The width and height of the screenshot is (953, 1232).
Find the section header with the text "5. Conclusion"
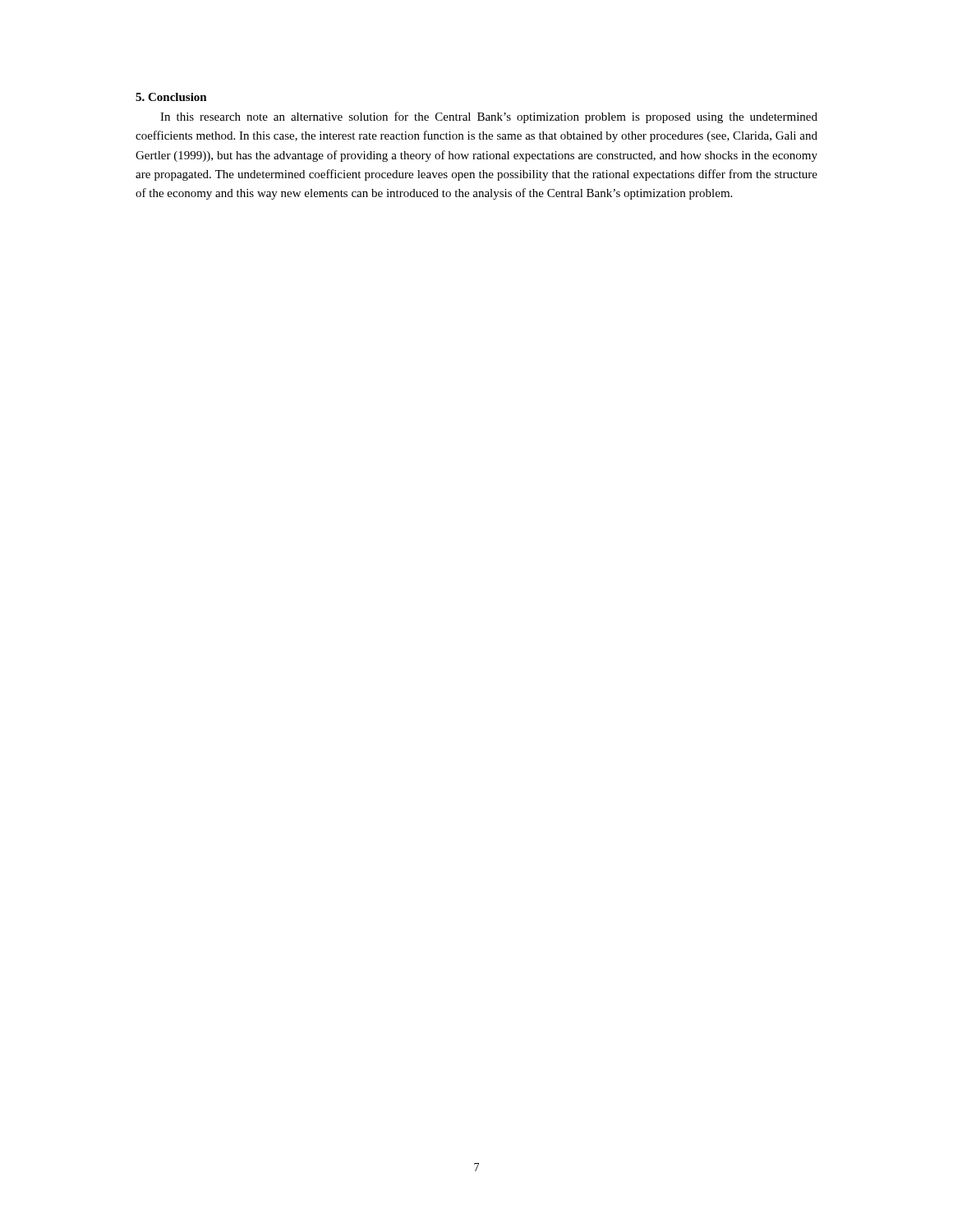(x=171, y=97)
